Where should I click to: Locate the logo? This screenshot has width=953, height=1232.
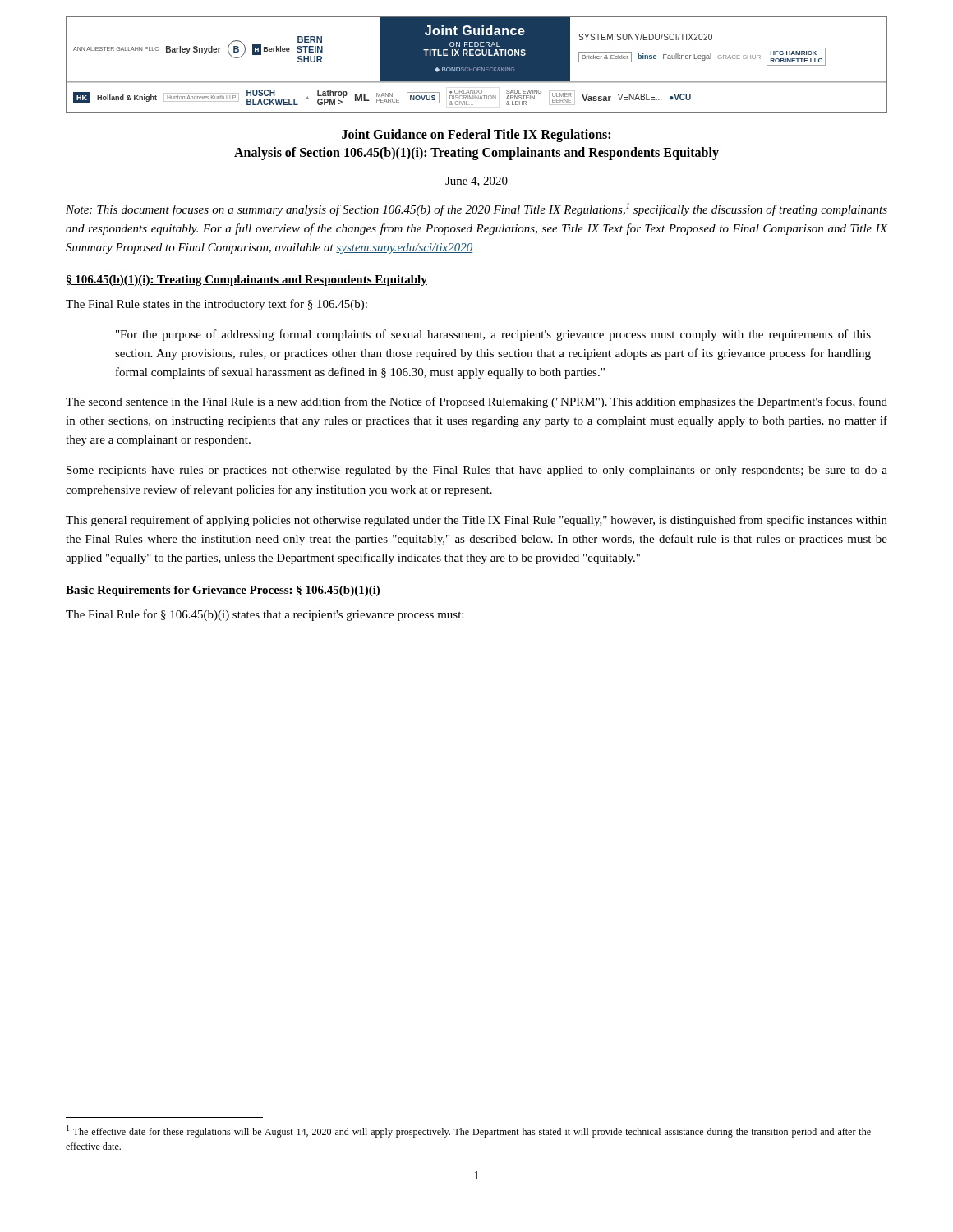[x=476, y=64]
